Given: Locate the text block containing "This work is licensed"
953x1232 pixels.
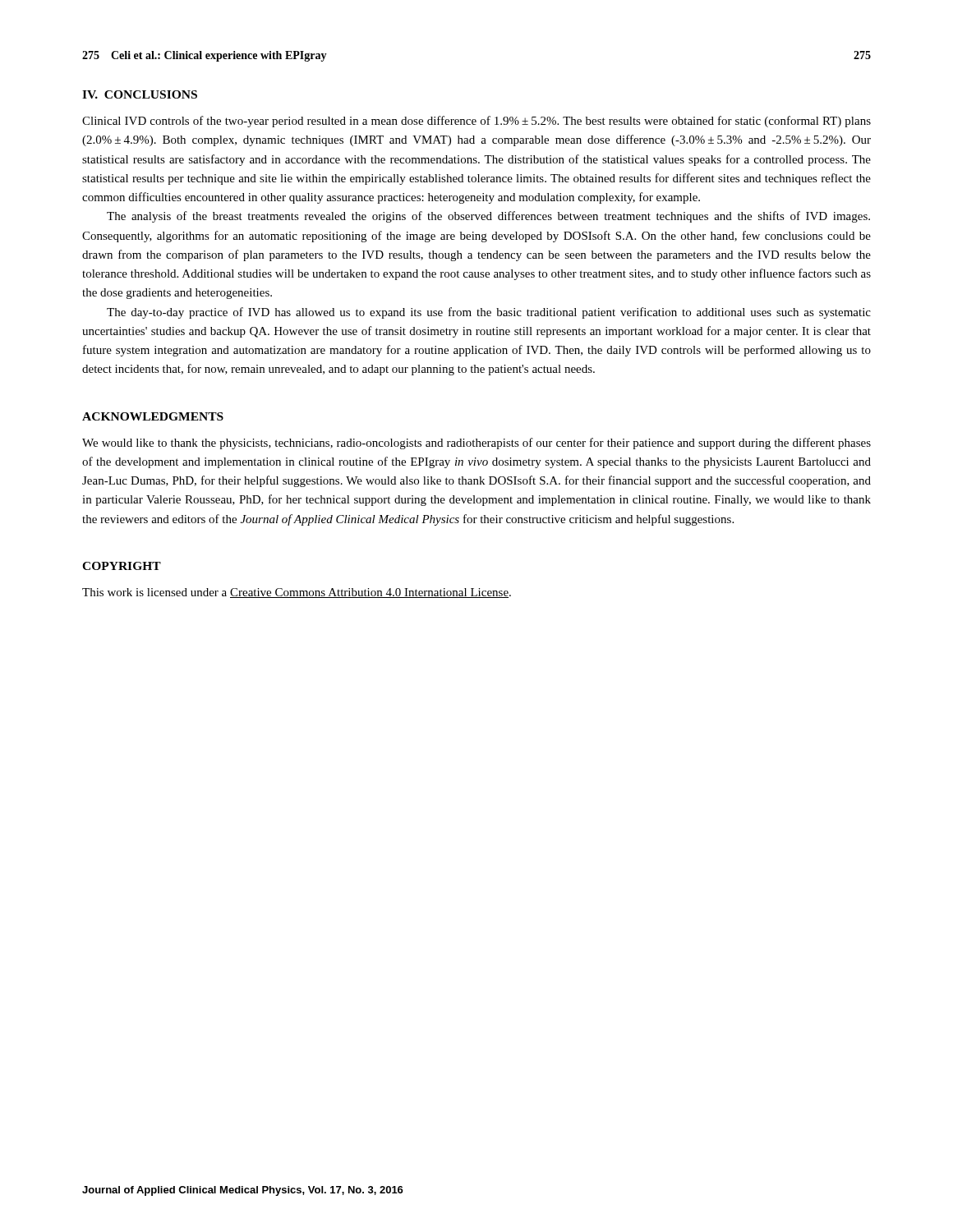Looking at the screenshot, I should [476, 593].
